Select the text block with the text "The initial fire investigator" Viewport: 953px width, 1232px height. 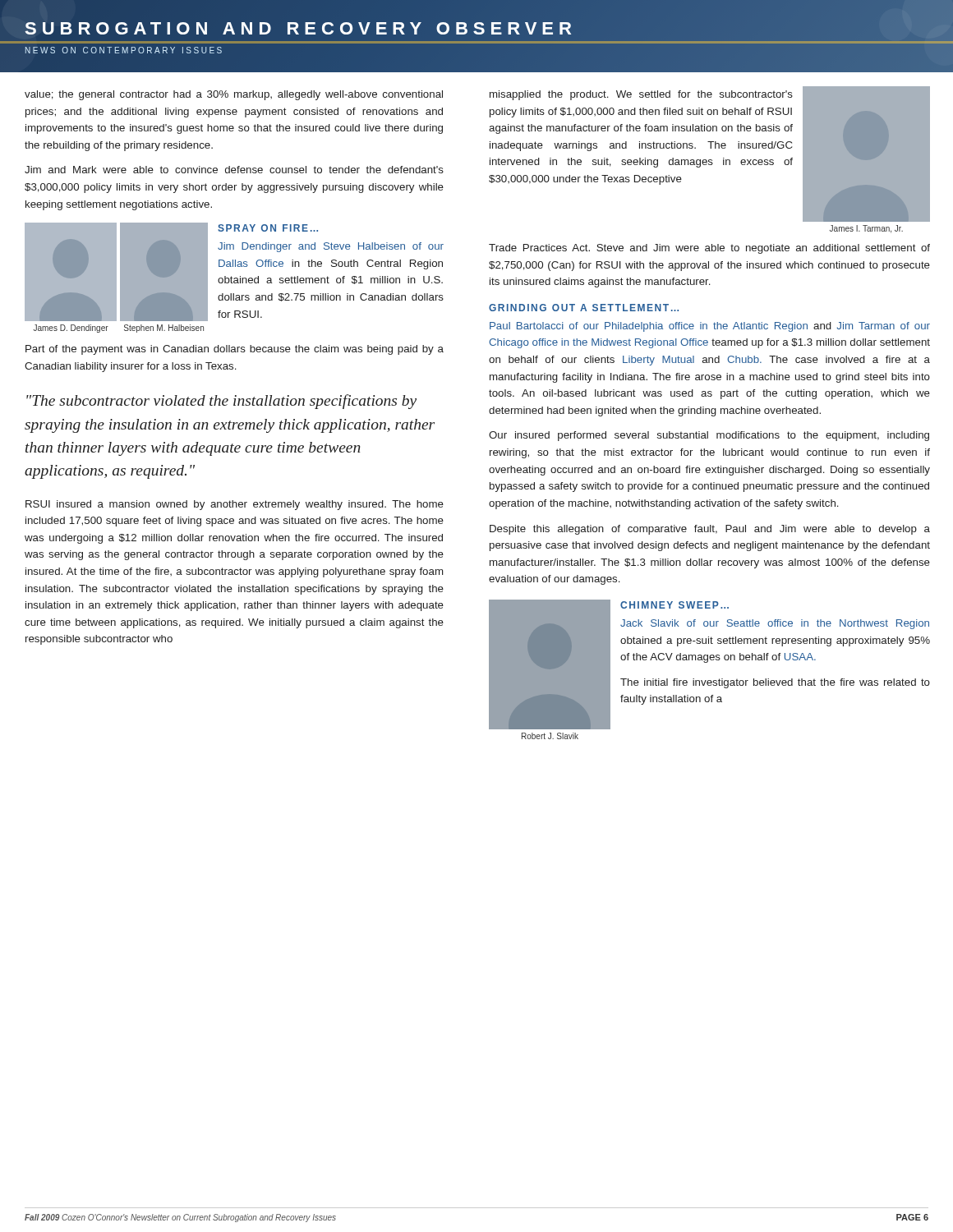click(x=775, y=690)
